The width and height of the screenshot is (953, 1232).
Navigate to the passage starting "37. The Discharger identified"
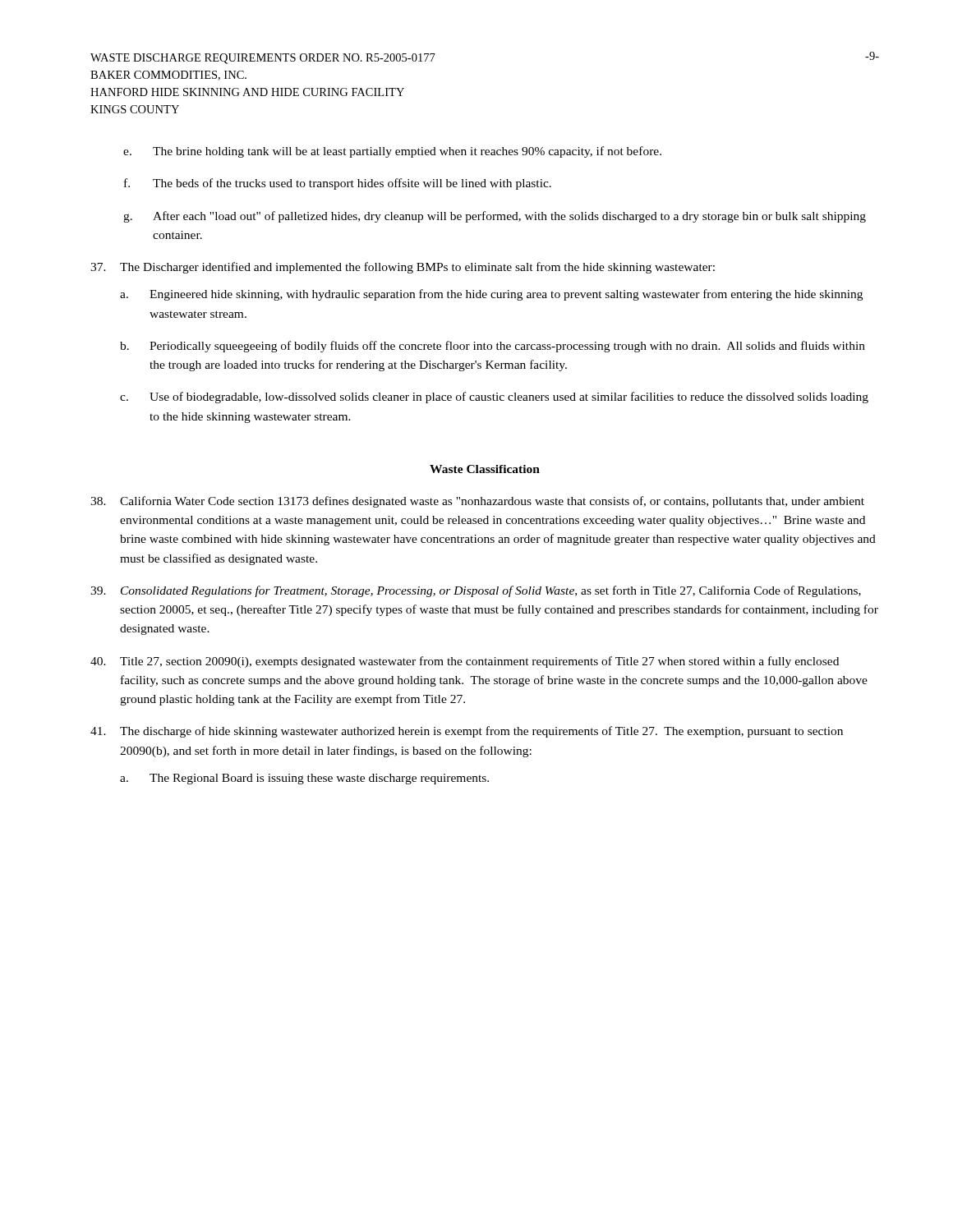coord(485,348)
